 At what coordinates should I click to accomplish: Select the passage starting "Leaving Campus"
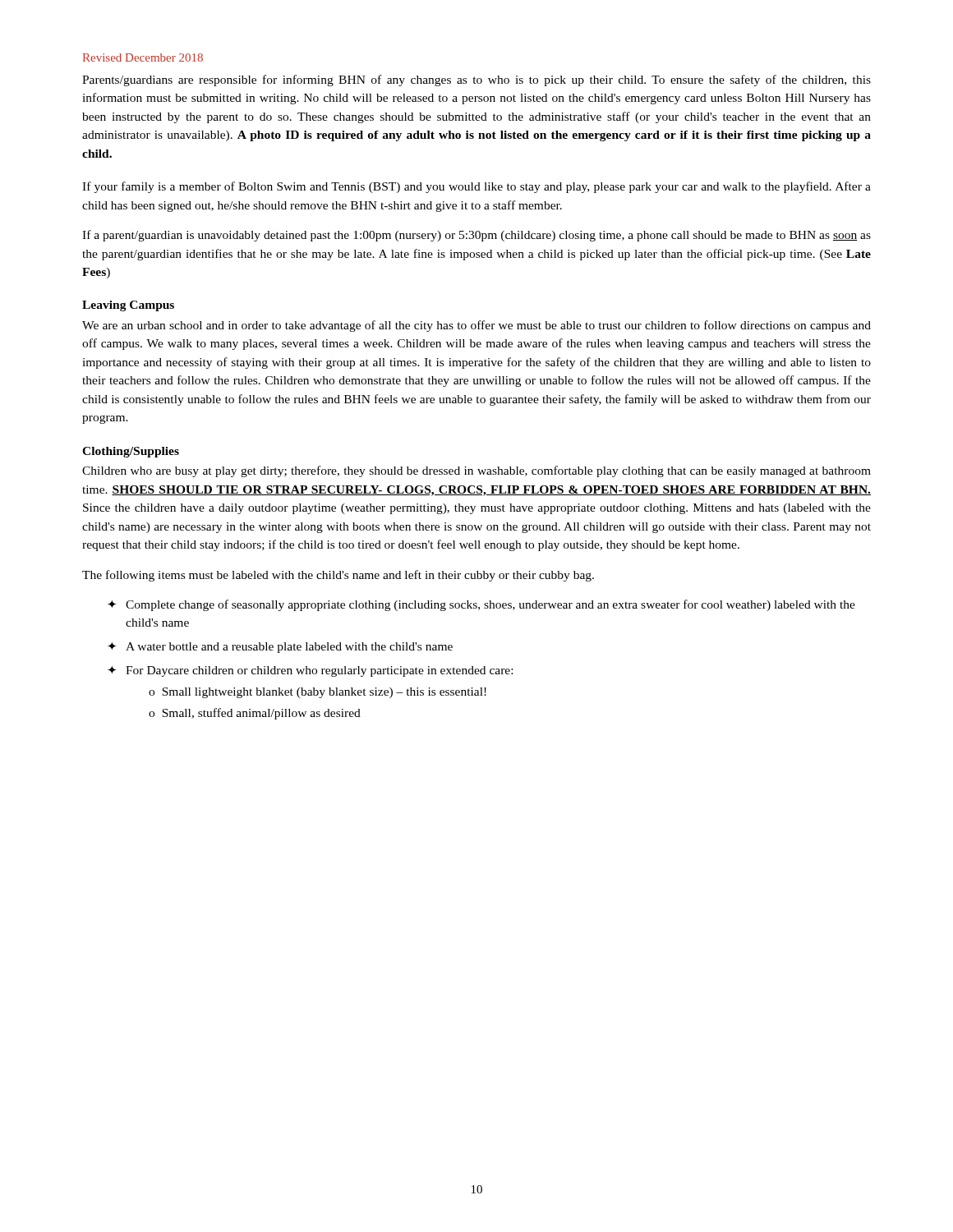pos(128,305)
